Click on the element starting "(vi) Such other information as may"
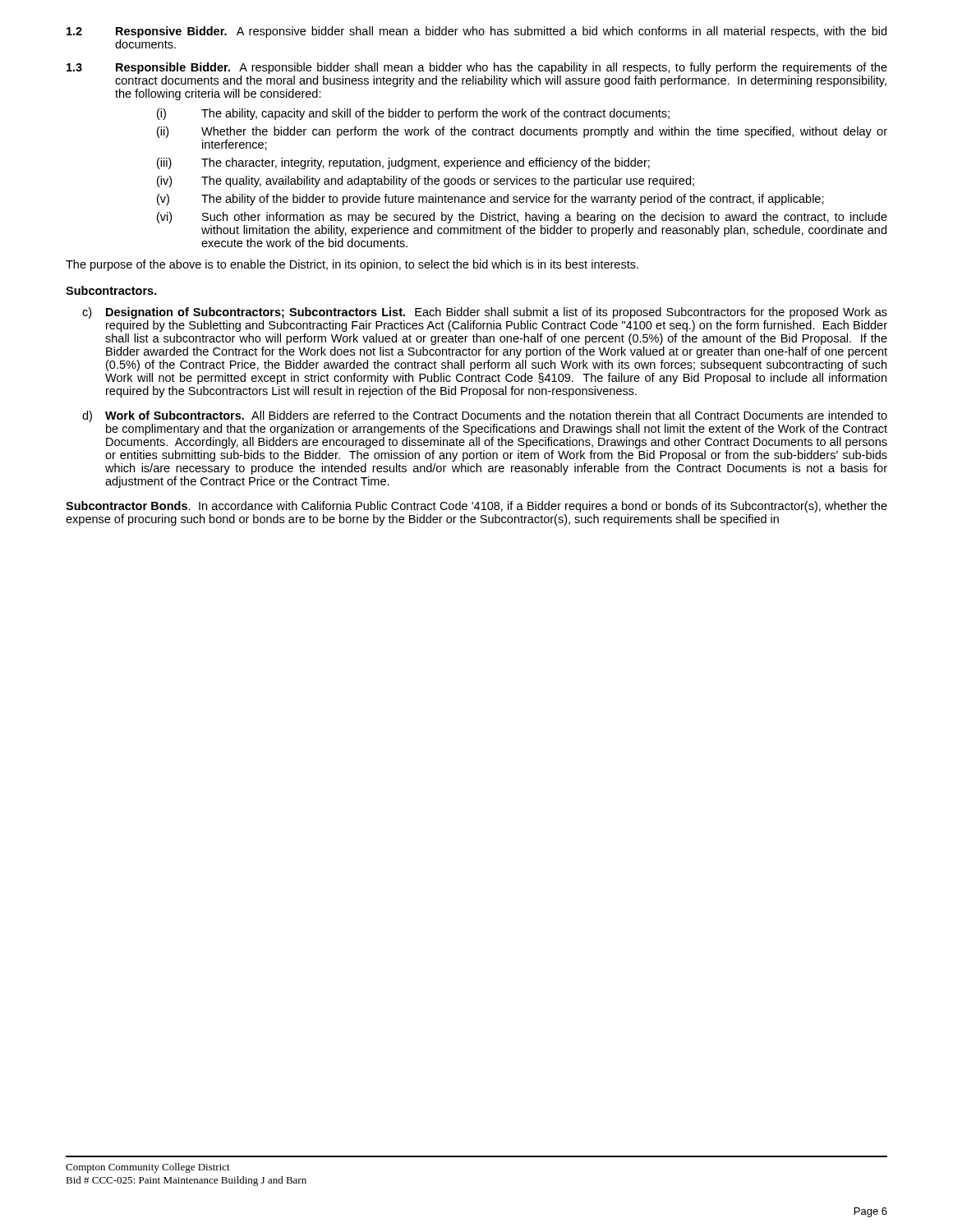Image resolution: width=953 pixels, height=1232 pixels. point(522,230)
